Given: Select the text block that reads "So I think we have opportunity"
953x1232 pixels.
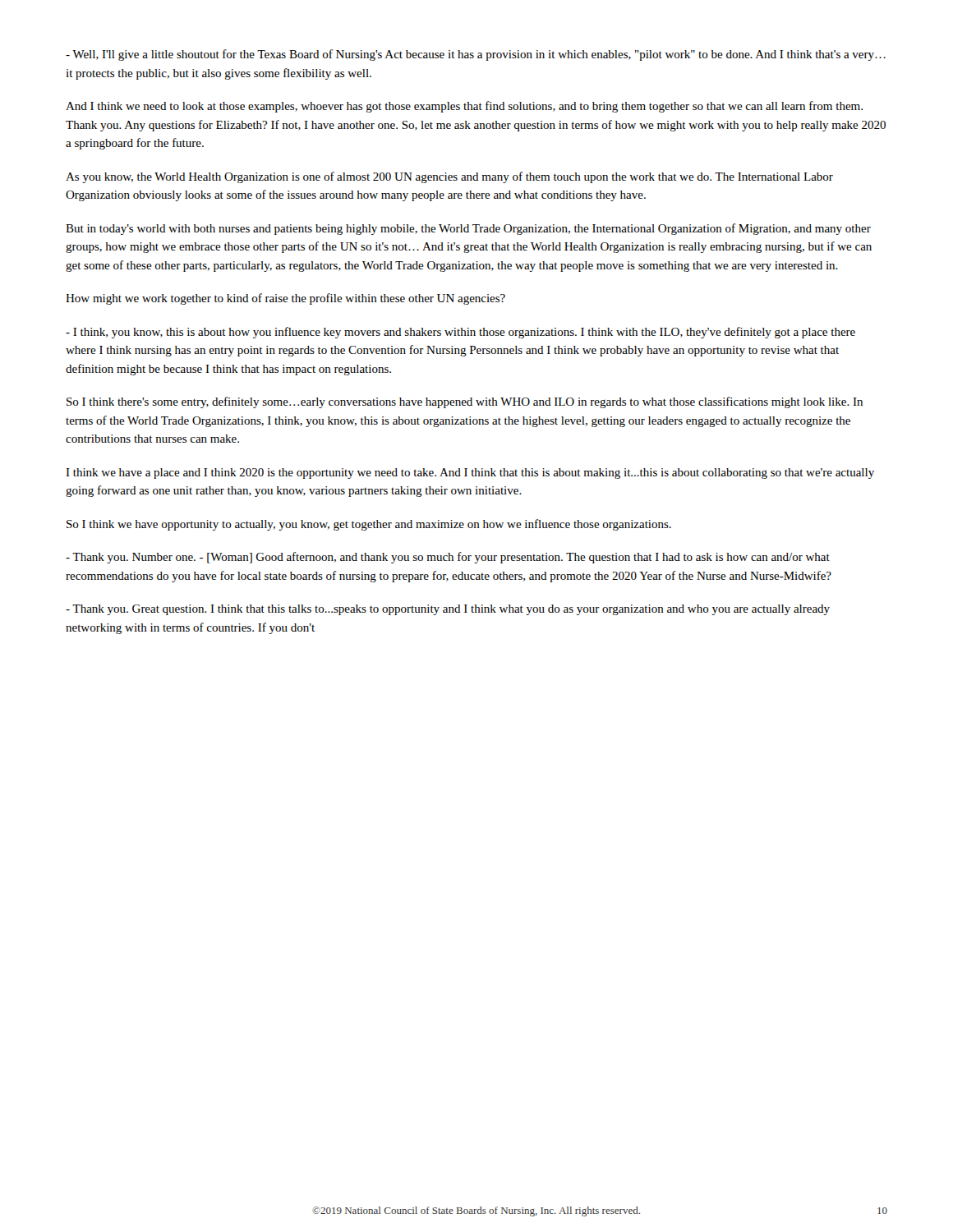Looking at the screenshot, I should pyautogui.click(x=369, y=524).
